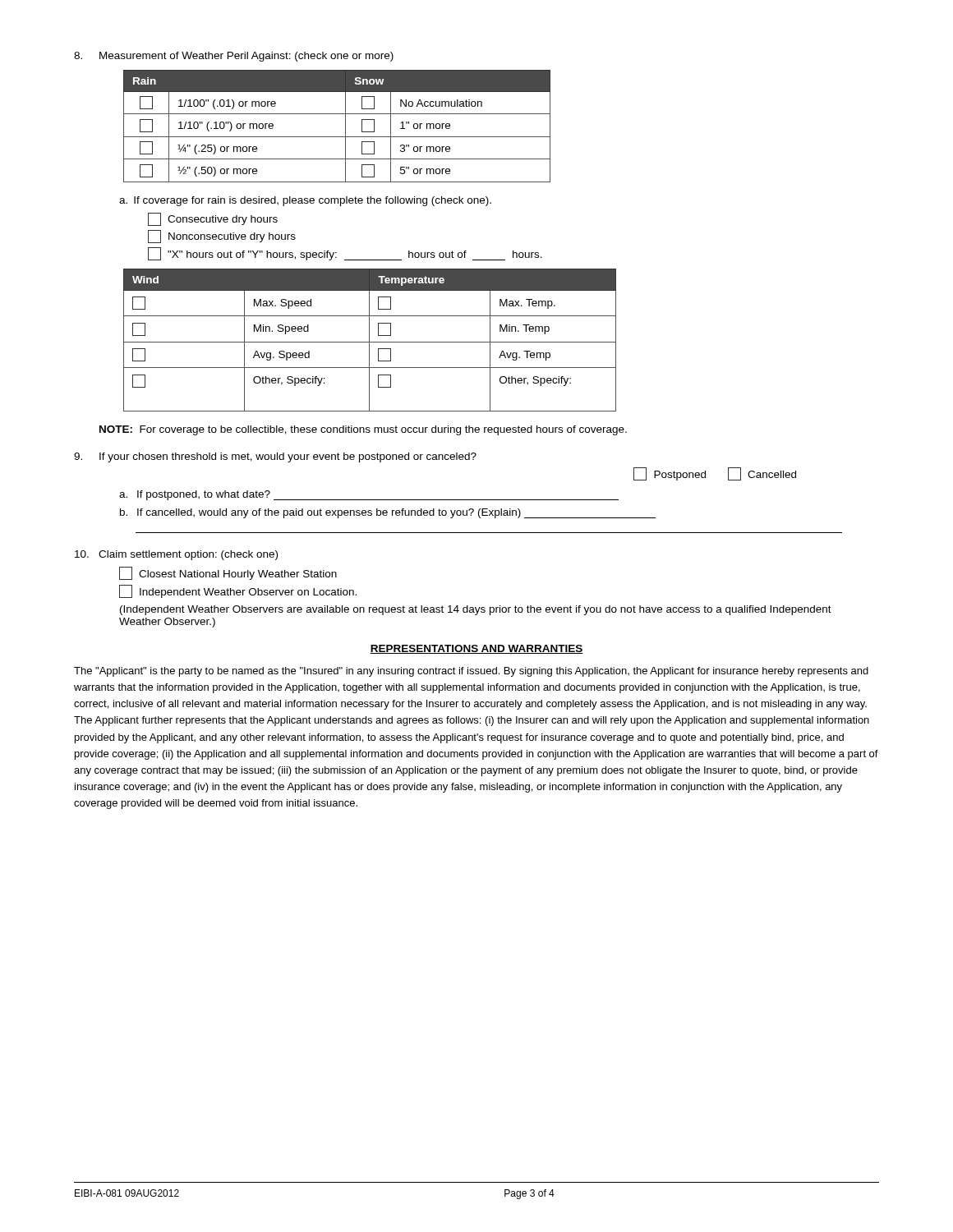Where is the passage that starts "10. Claim settlement option:"?

pos(176,555)
